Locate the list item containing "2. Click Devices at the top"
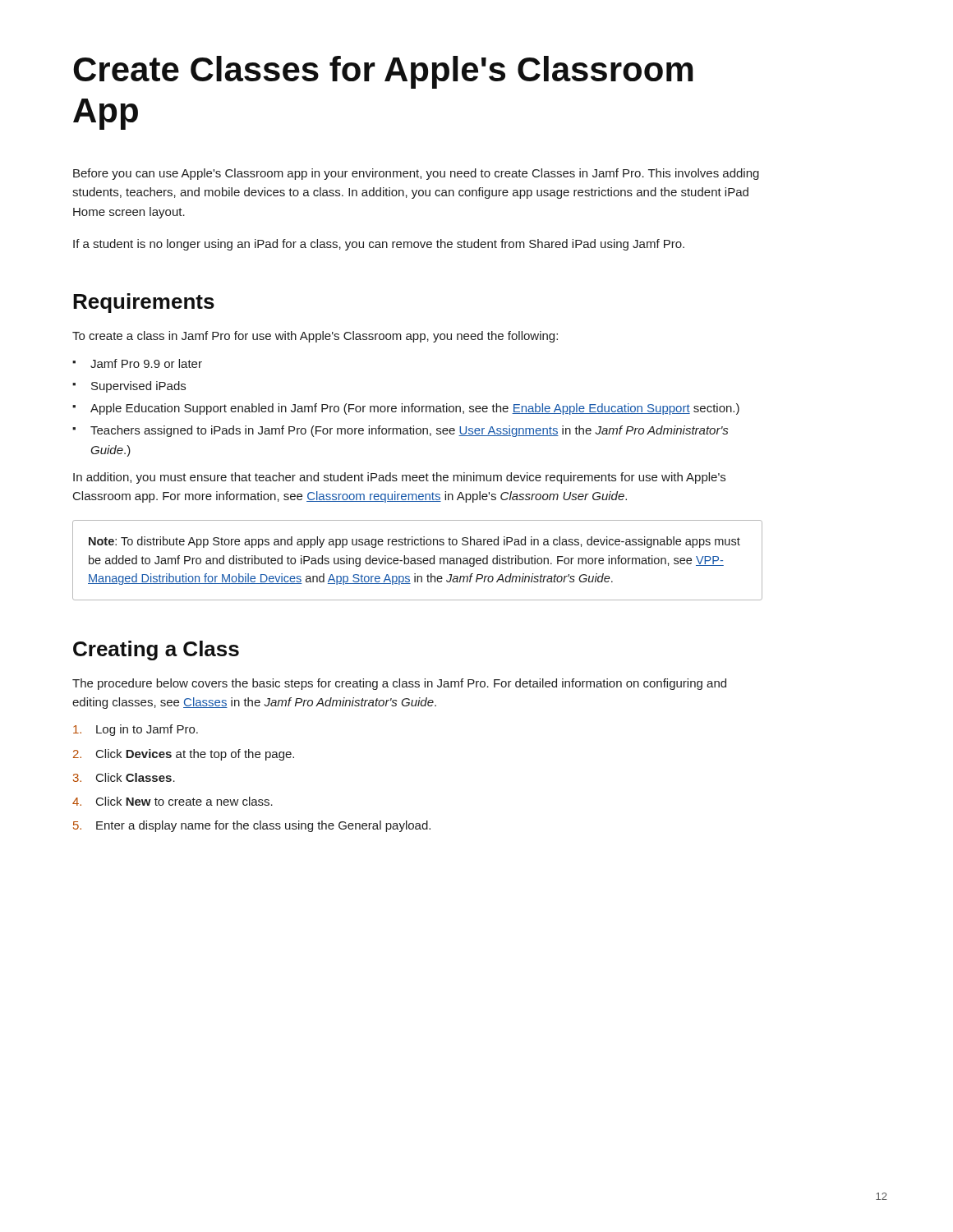This screenshot has height=1232, width=953. [184, 755]
